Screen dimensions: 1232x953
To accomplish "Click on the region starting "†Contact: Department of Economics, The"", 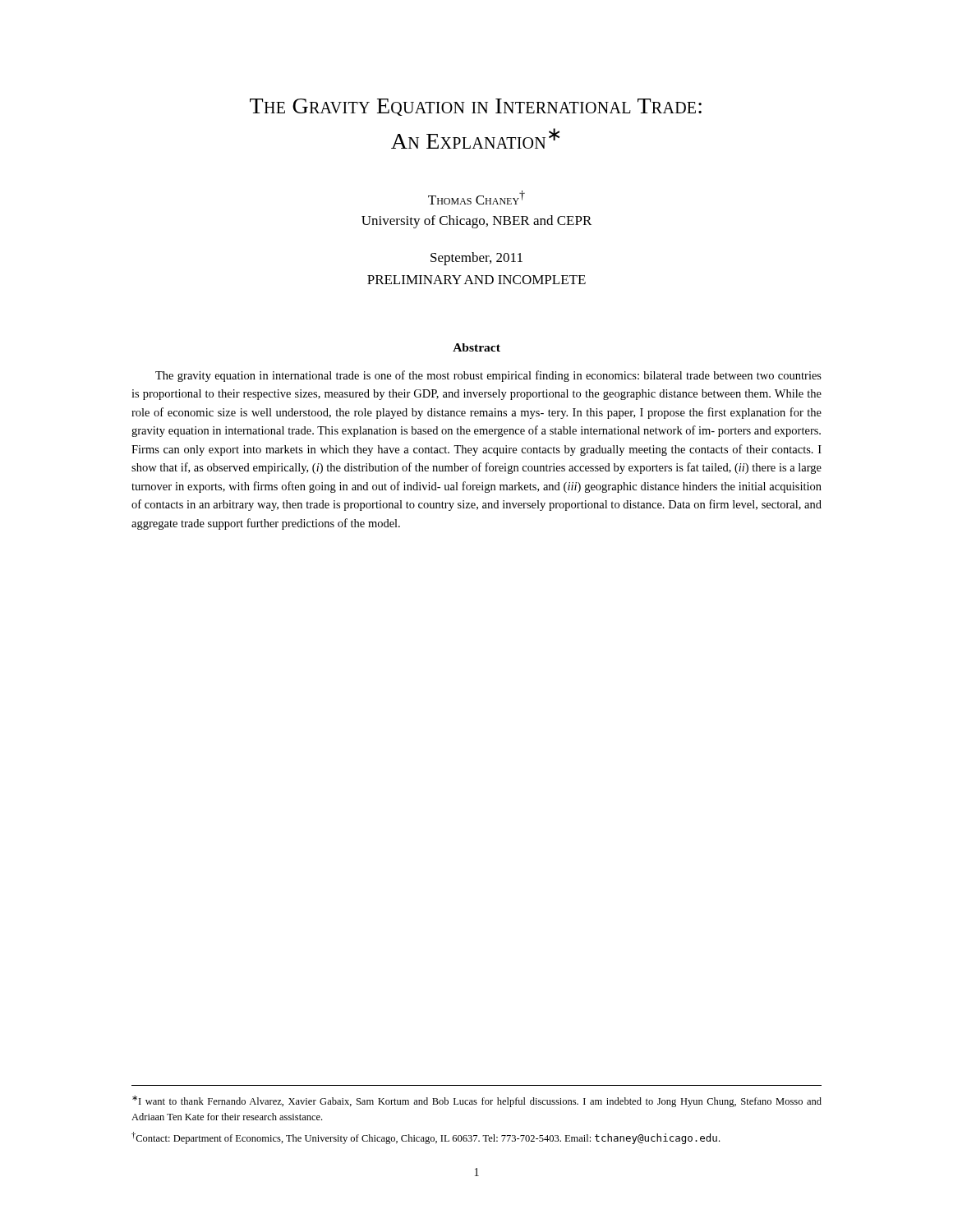I will coord(426,1137).
